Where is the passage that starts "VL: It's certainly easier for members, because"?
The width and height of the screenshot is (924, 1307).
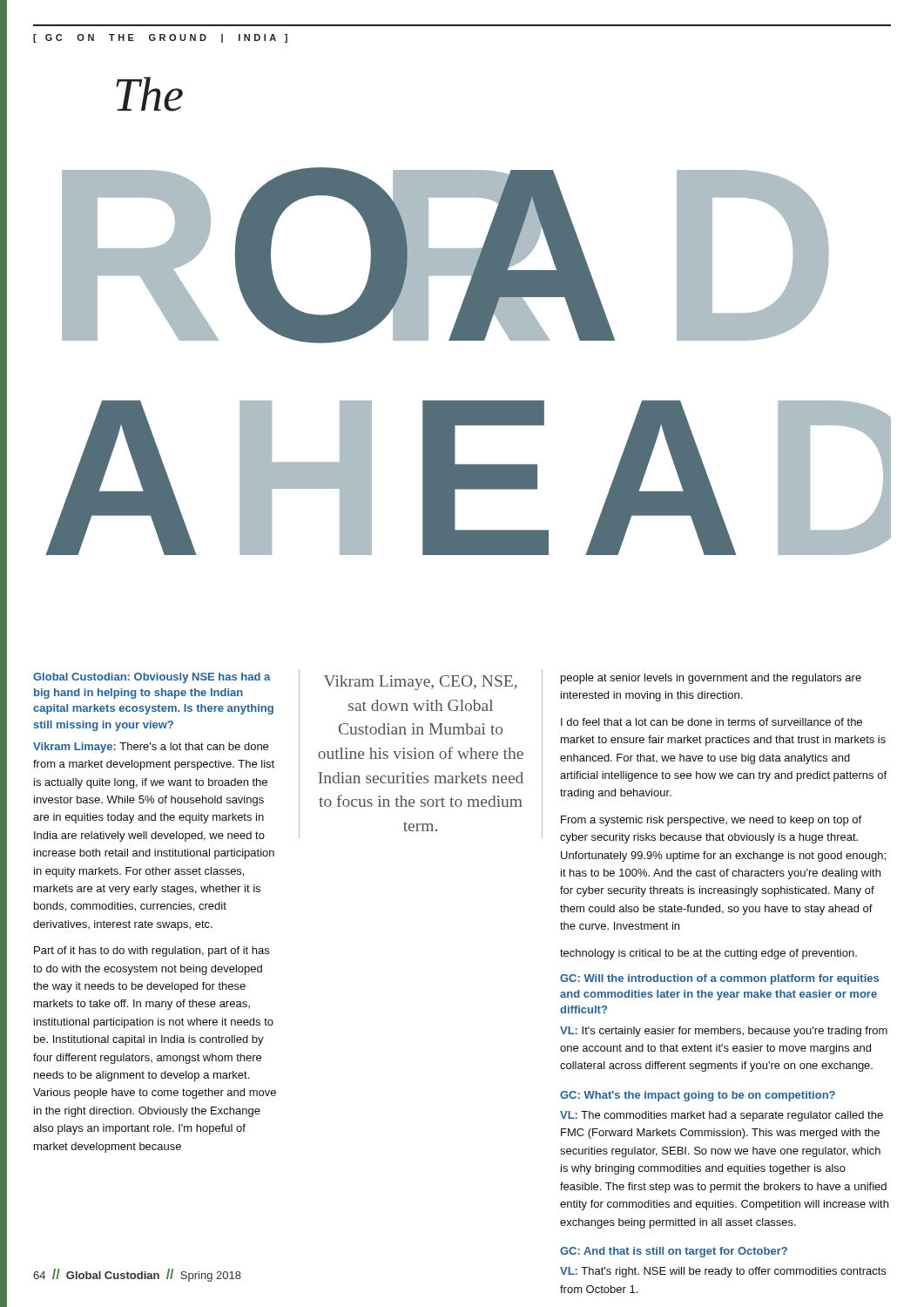pyautogui.click(x=725, y=1048)
